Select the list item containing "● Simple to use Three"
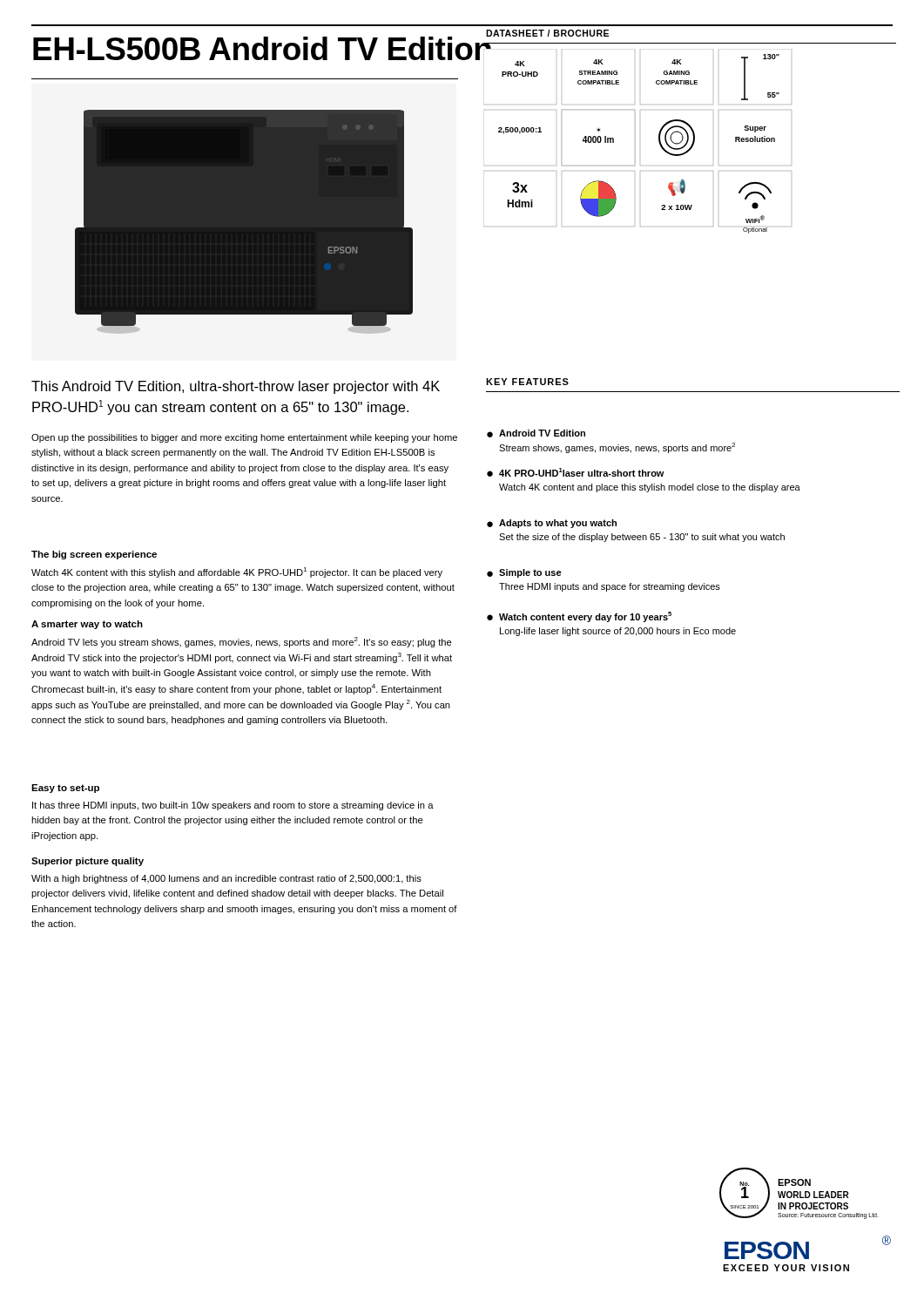This screenshot has height=1307, width=924. (x=693, y=580)
